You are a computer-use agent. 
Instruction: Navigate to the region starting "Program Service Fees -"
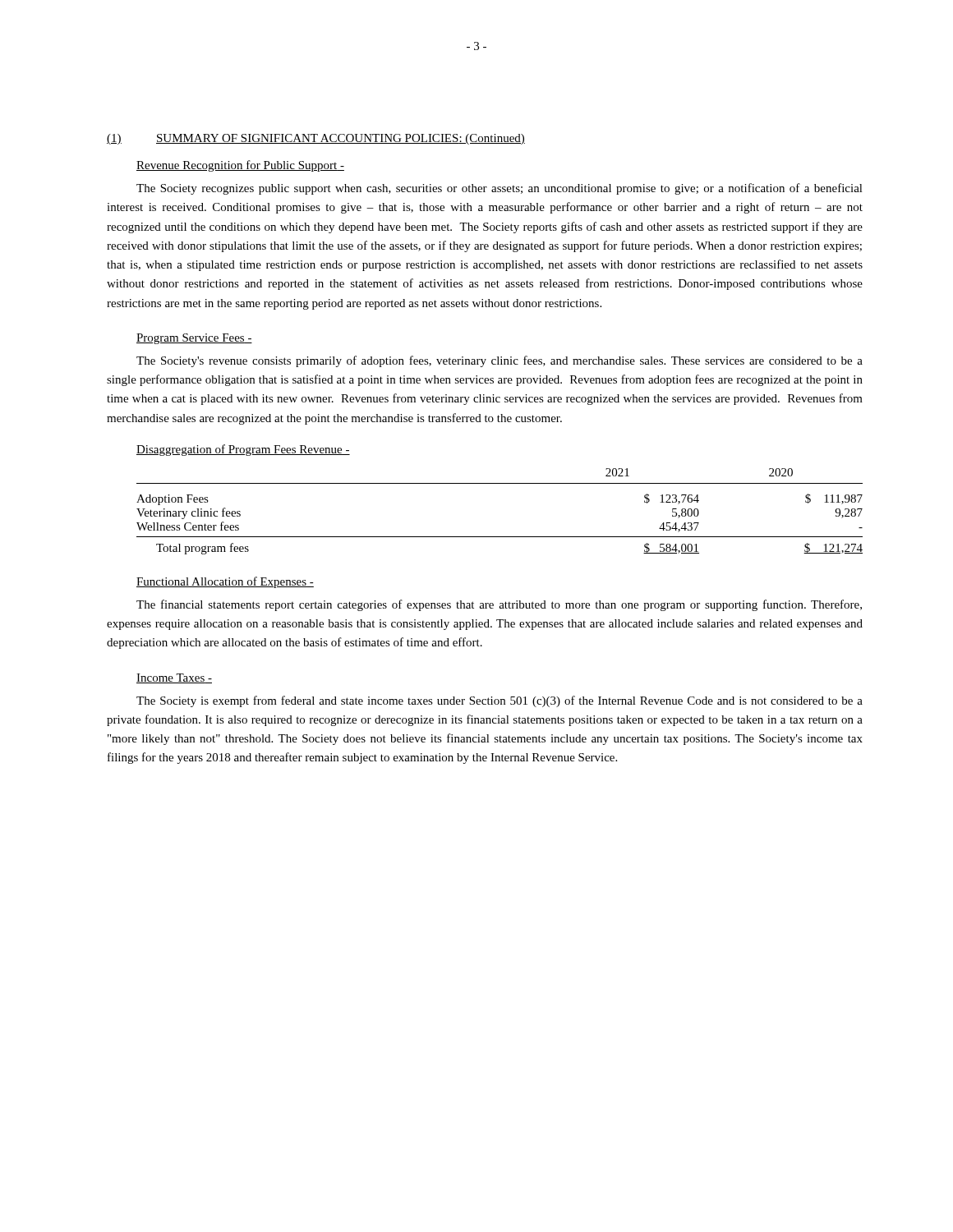[194, 337]
